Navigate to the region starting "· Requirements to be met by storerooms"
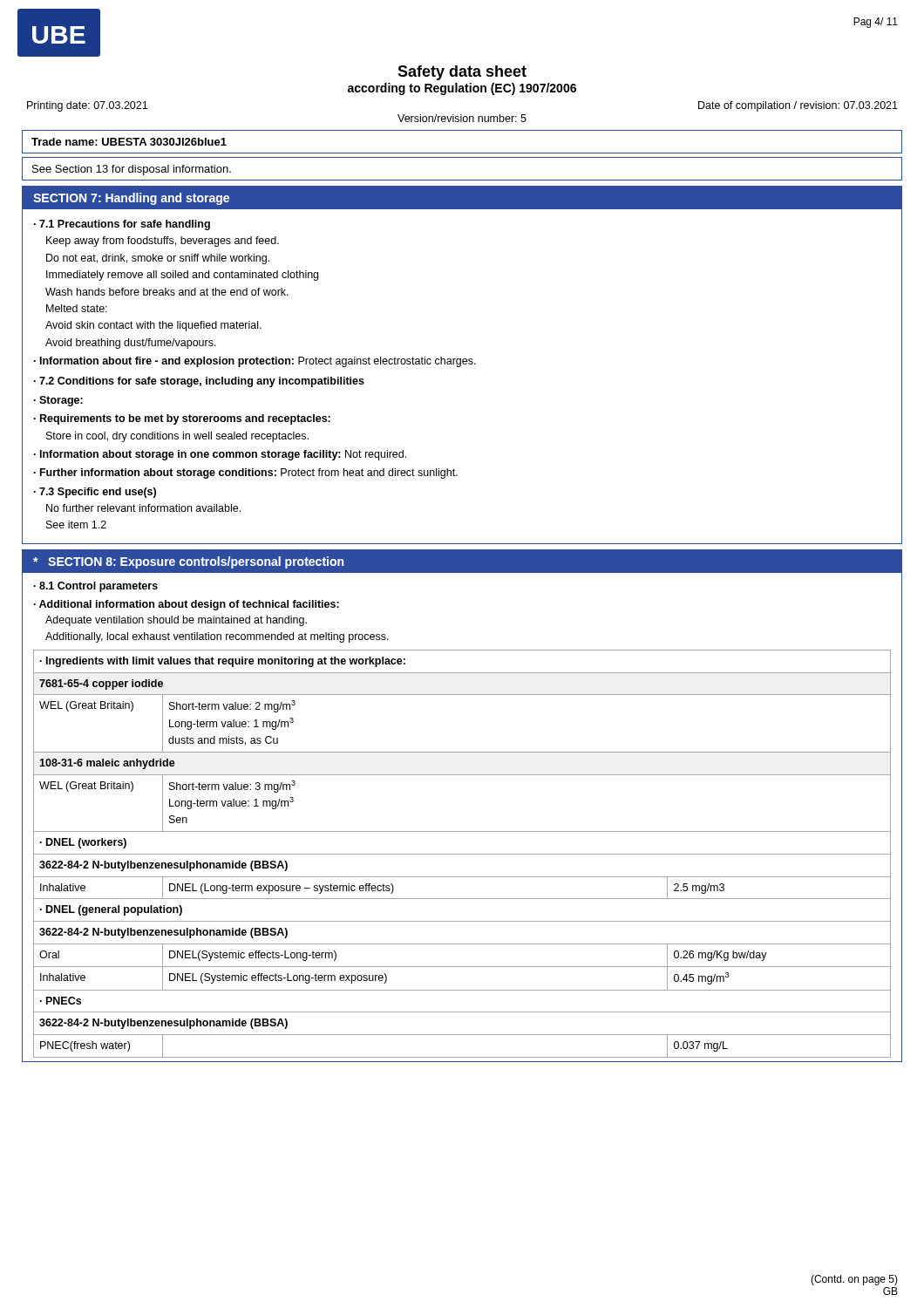Viewport: 924px width, 1308px height. point(182,427)
